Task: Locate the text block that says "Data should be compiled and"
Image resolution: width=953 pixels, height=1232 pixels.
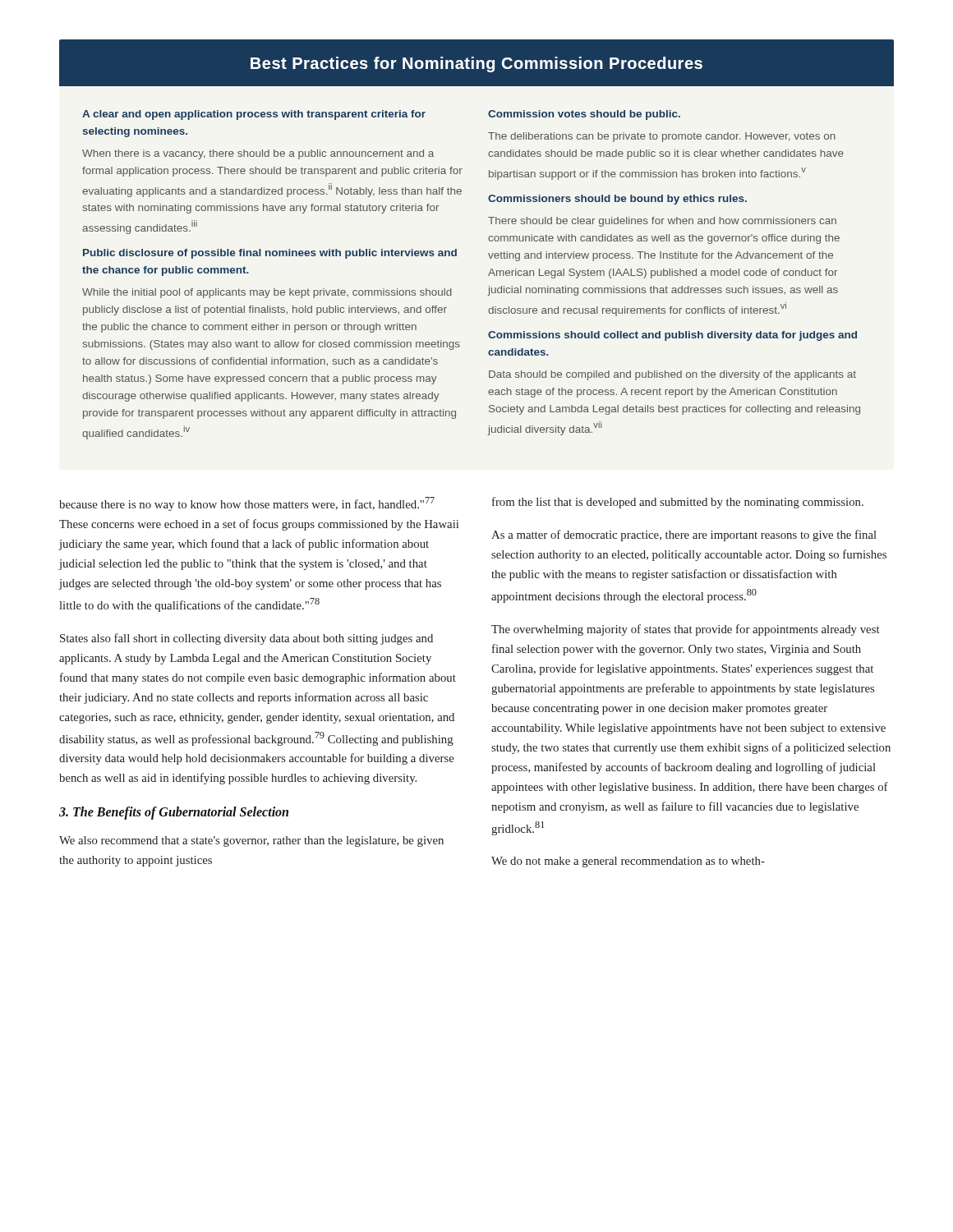Action: point(675,401)
